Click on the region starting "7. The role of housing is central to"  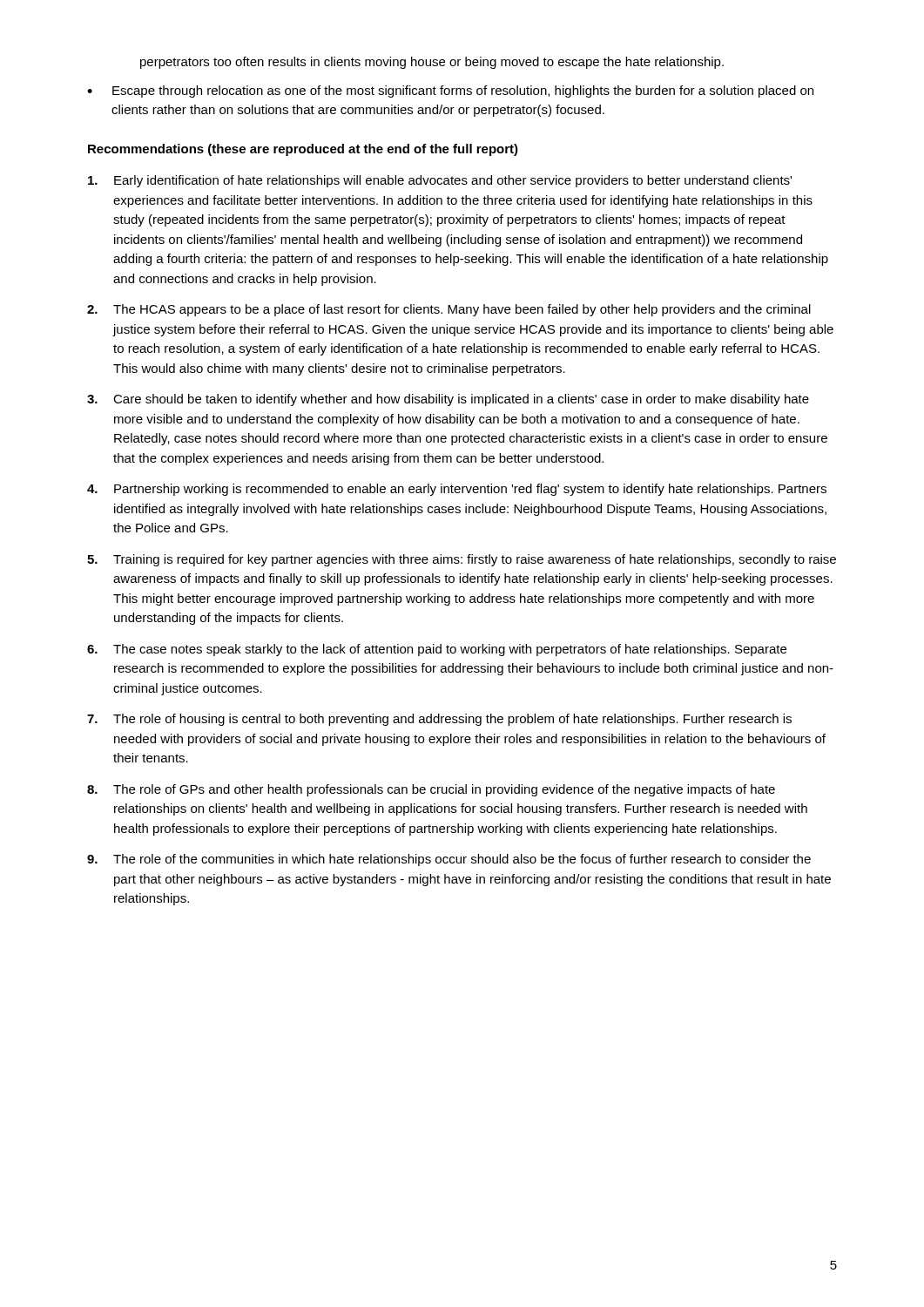click(462, 739)
